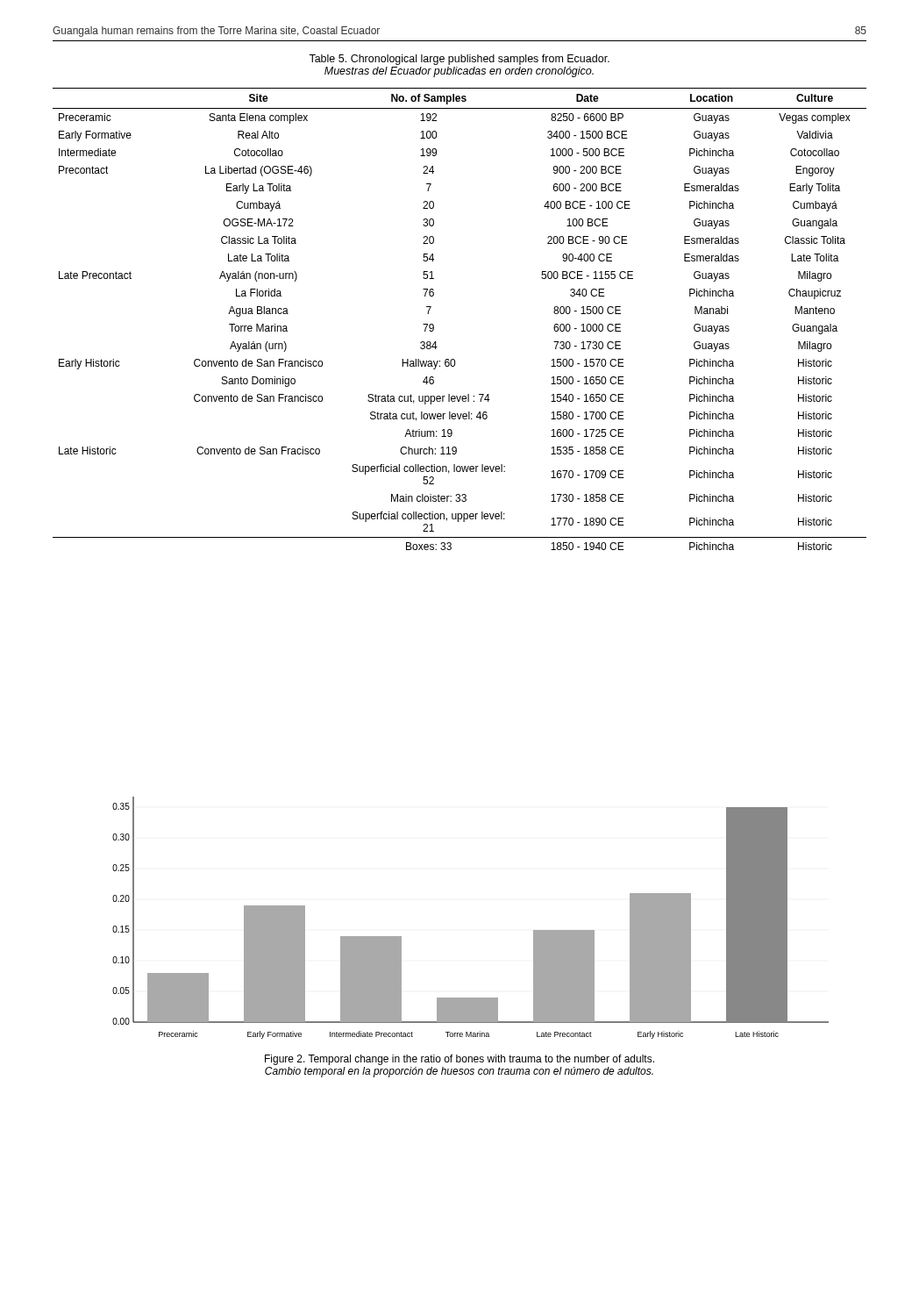
Task: Select the table that reads "1670 - 1709 CE"
Action: (x=460, y=322)
